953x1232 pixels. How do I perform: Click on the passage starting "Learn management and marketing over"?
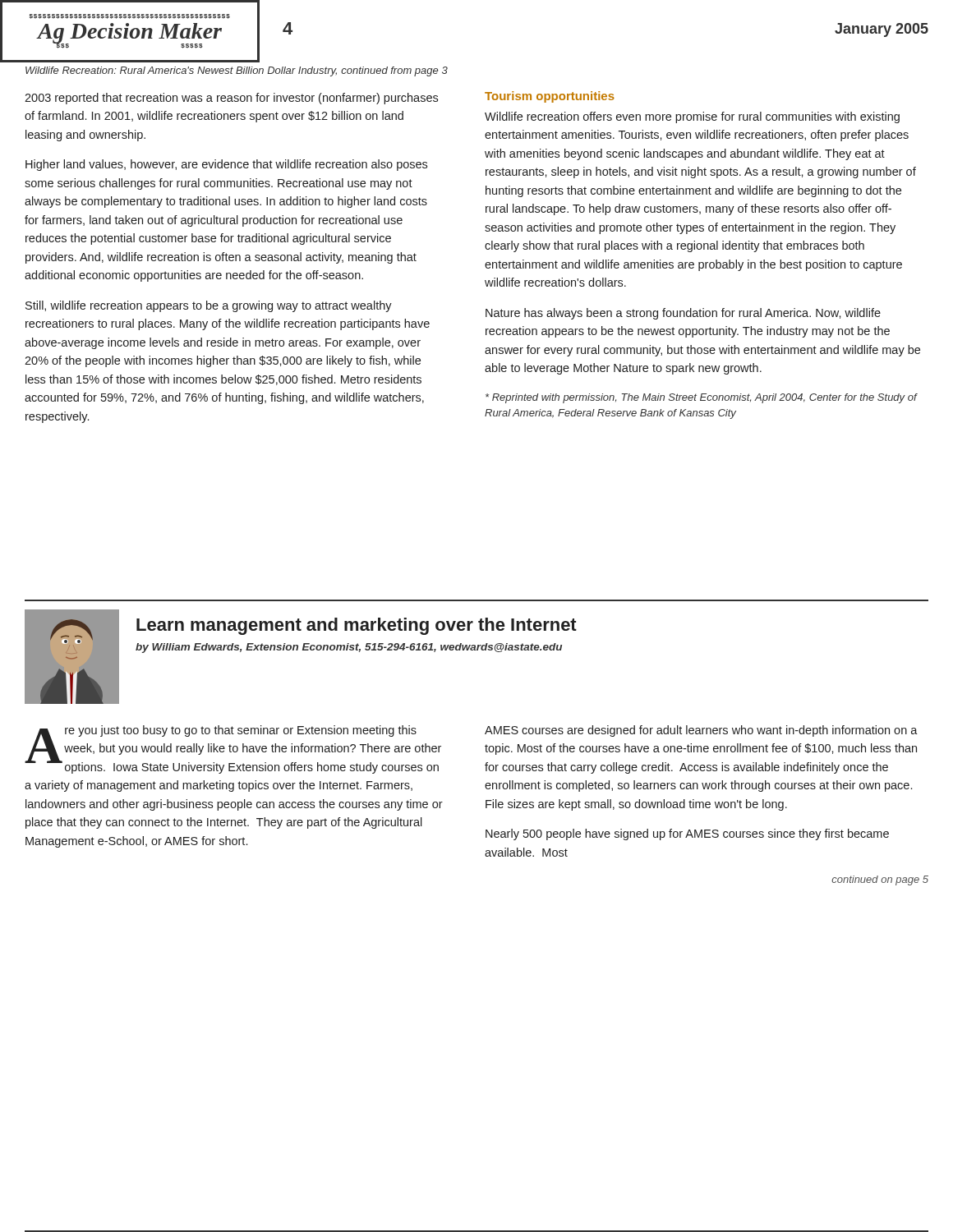(x=356, y=625)
